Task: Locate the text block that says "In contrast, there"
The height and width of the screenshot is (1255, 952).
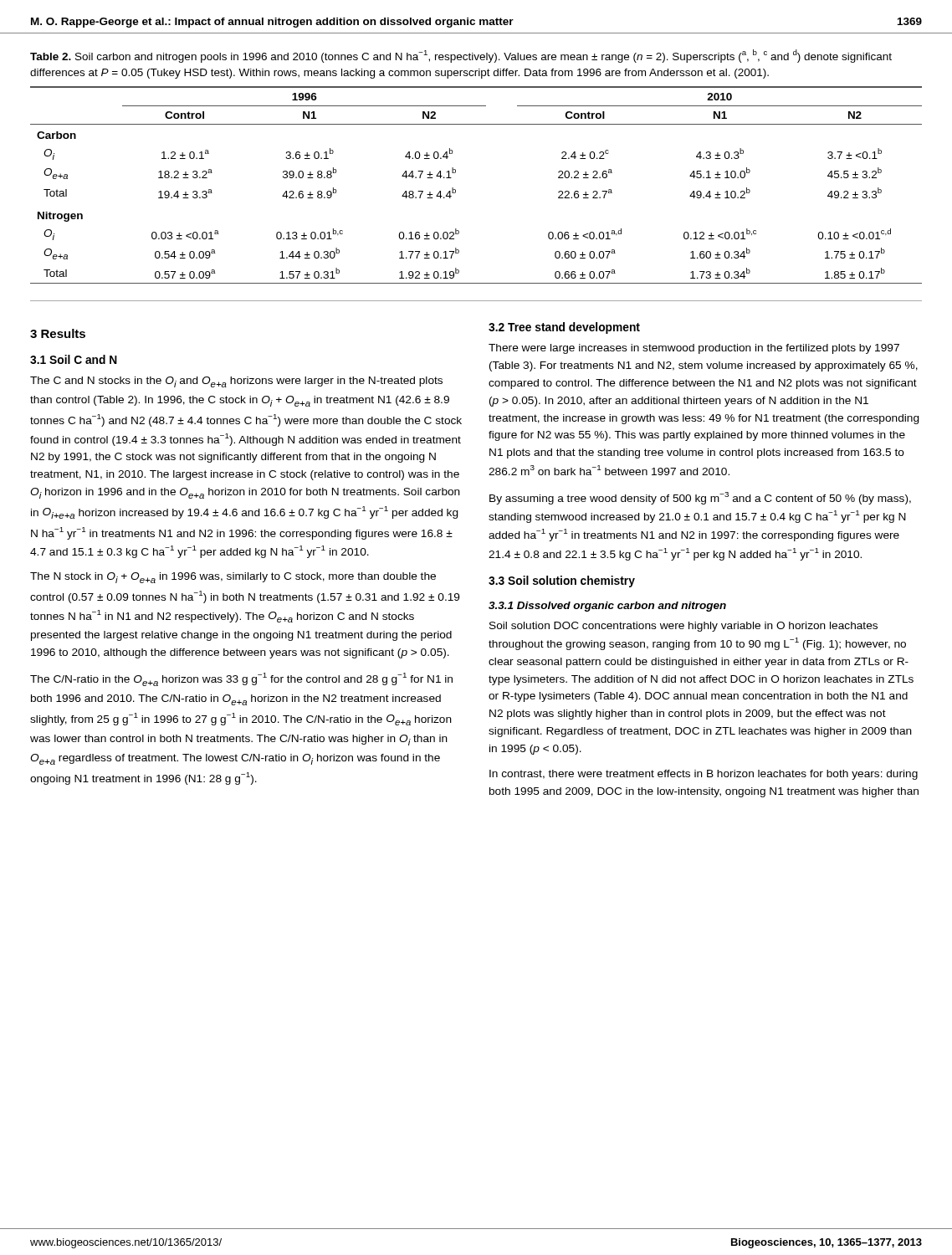Action: click(704, 782)
